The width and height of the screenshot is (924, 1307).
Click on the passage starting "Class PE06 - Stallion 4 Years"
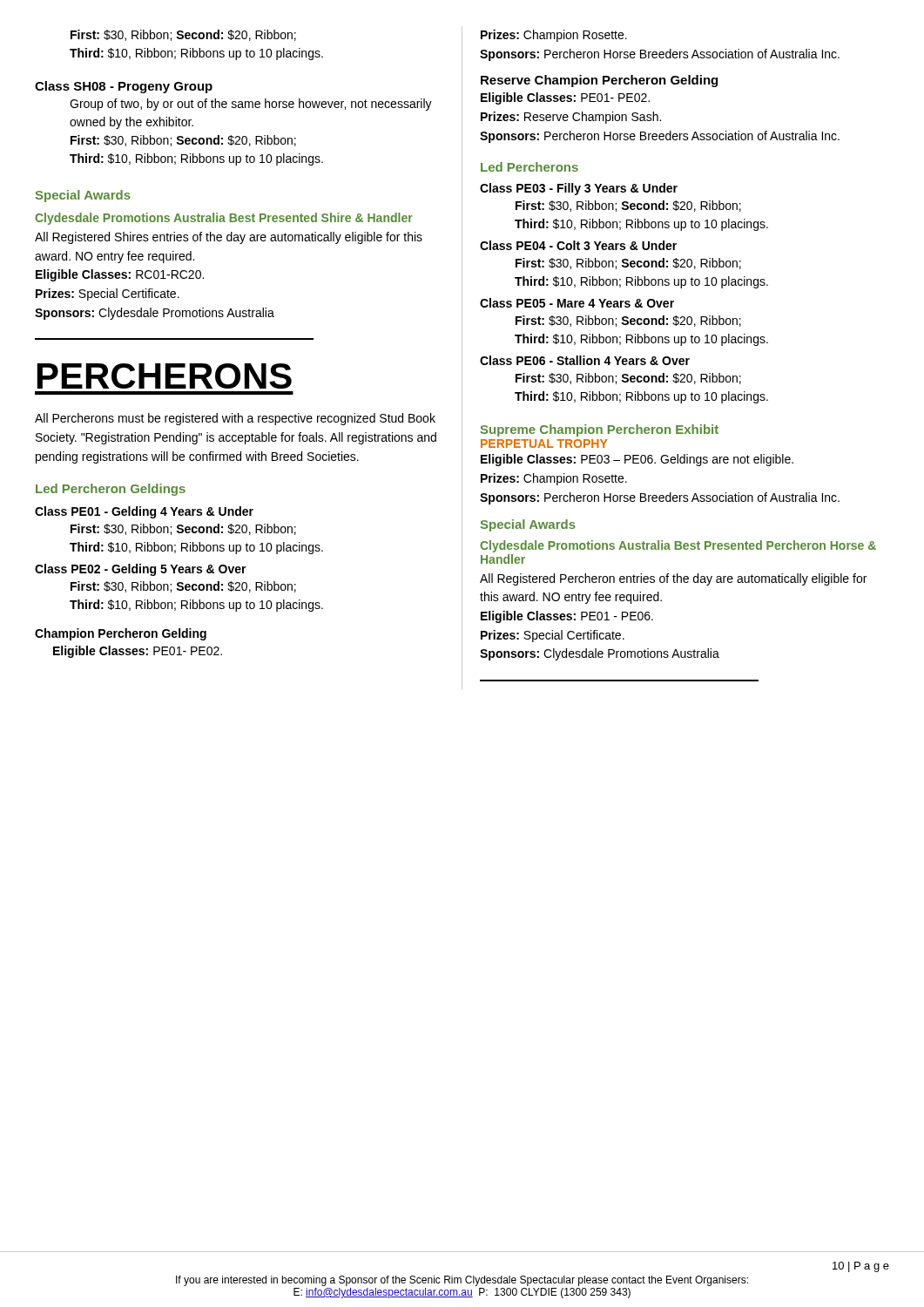pyautogui.click(x=585, y=361)
